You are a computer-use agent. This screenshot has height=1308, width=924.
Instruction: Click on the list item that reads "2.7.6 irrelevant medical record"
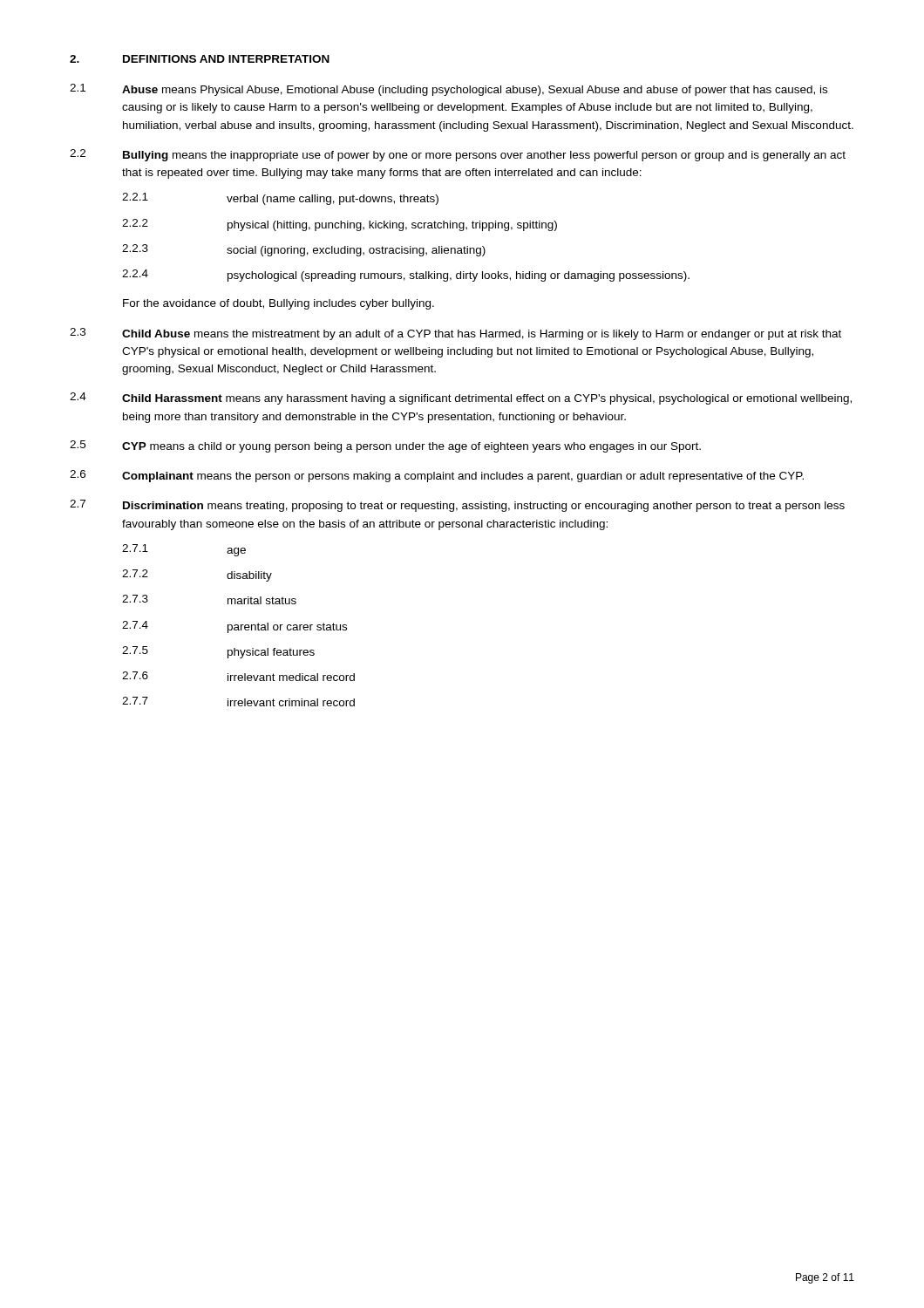point(238,676)
